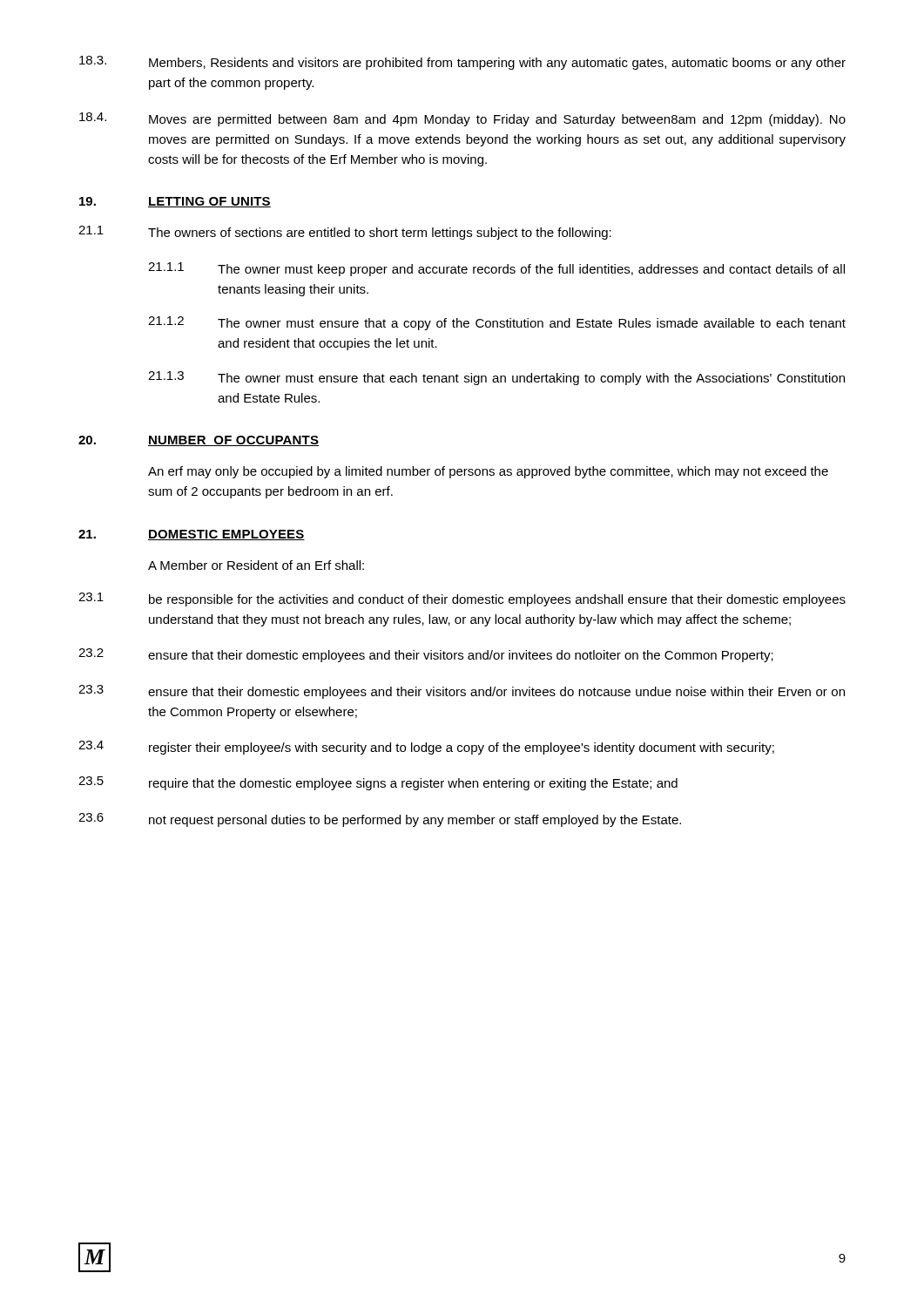Viewport: 924px width, 1307px height.
Task: Navigate to the text block starting "20. NUMBER OF OCCUPANTS"
Action: (199, 440)
